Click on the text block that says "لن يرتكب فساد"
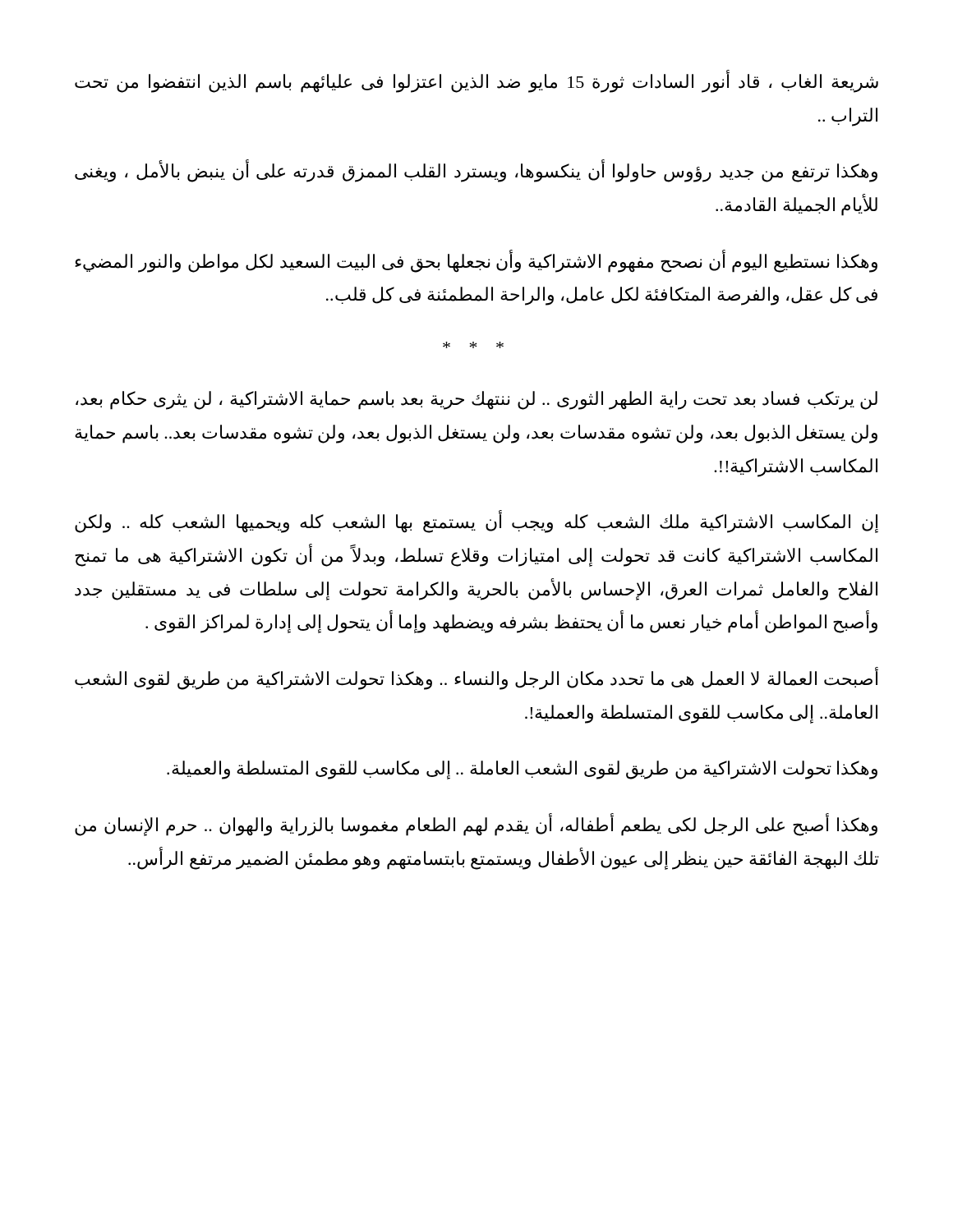953x1232 pixels. 476,432
